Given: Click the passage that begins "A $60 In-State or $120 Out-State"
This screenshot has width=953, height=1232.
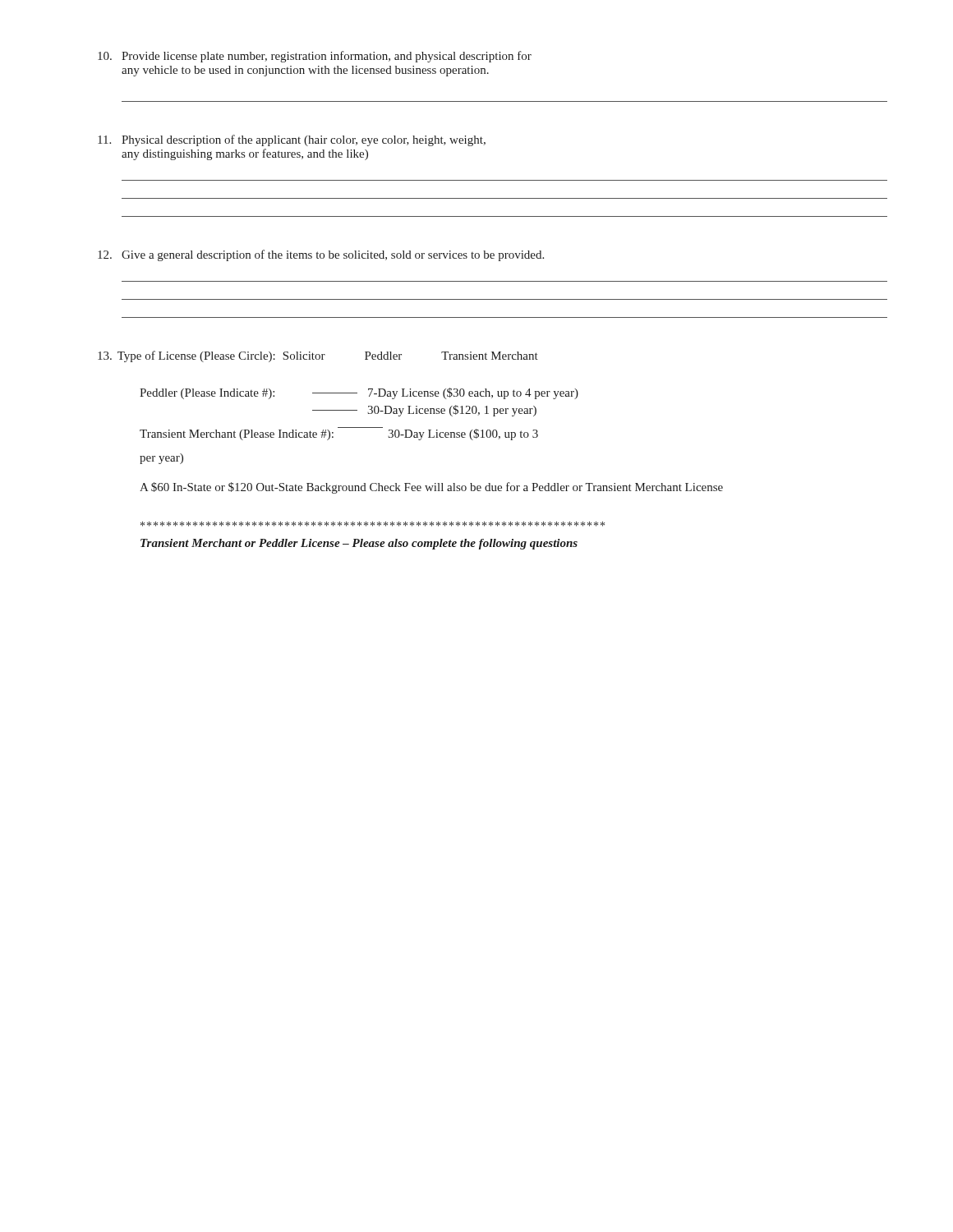Looking at the screenshot, I should click(x=431, y=487).
